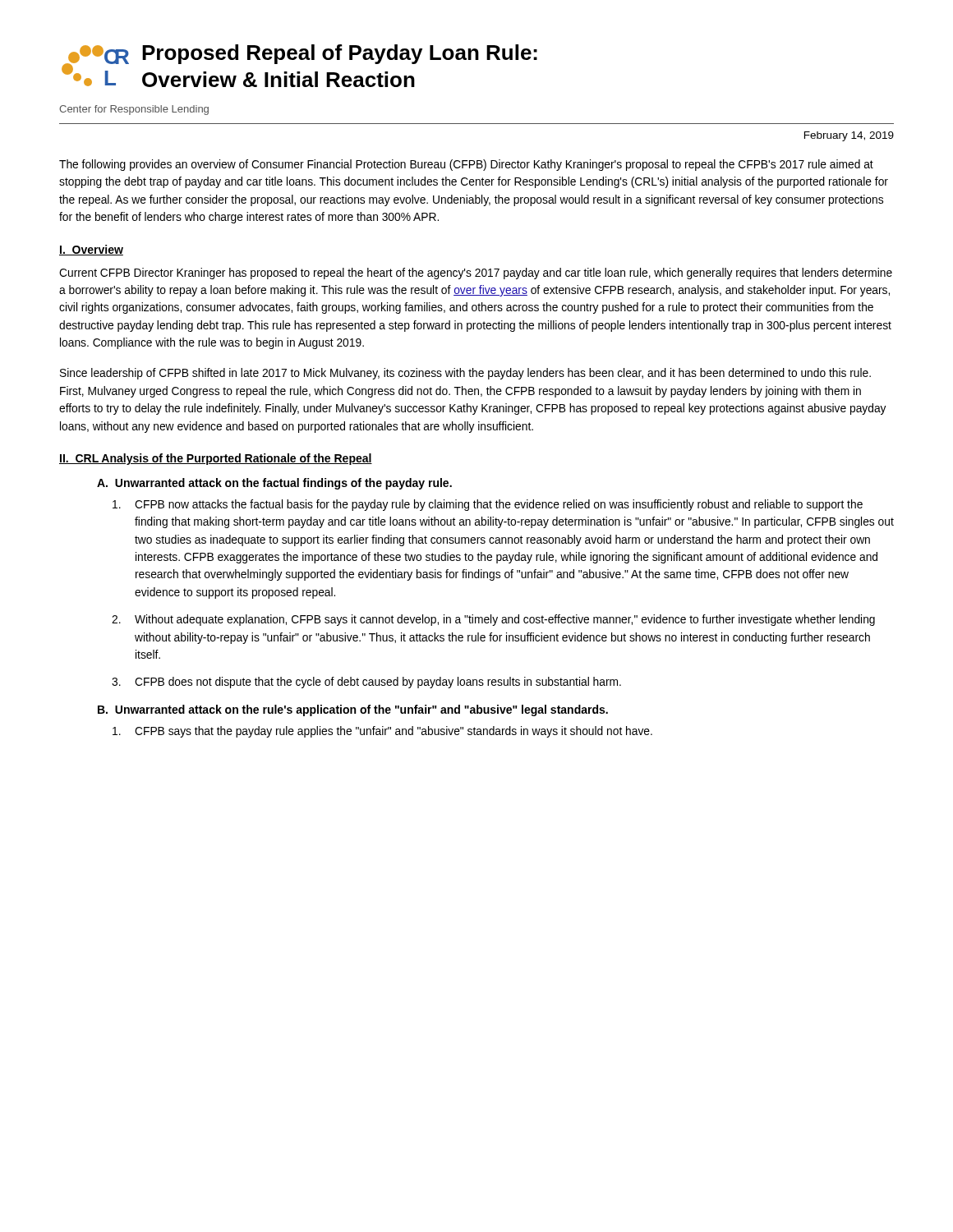Click on the section header with the text "B. Unwarranted attack on"
This screenshot has height=1232, width=953.
(x=353, y=709)
